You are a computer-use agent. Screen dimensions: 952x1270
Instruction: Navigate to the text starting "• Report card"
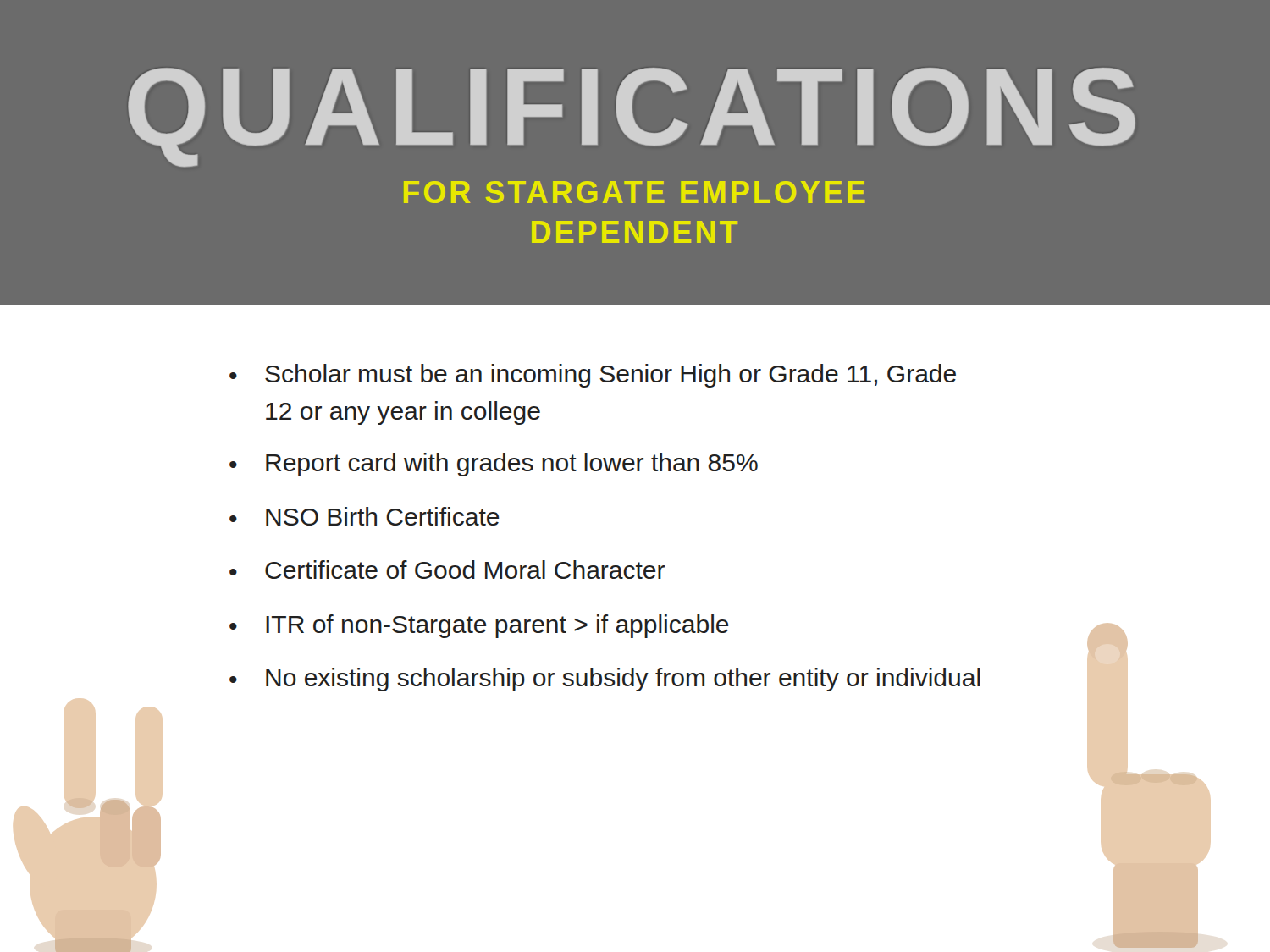click(x=610, y=464)
